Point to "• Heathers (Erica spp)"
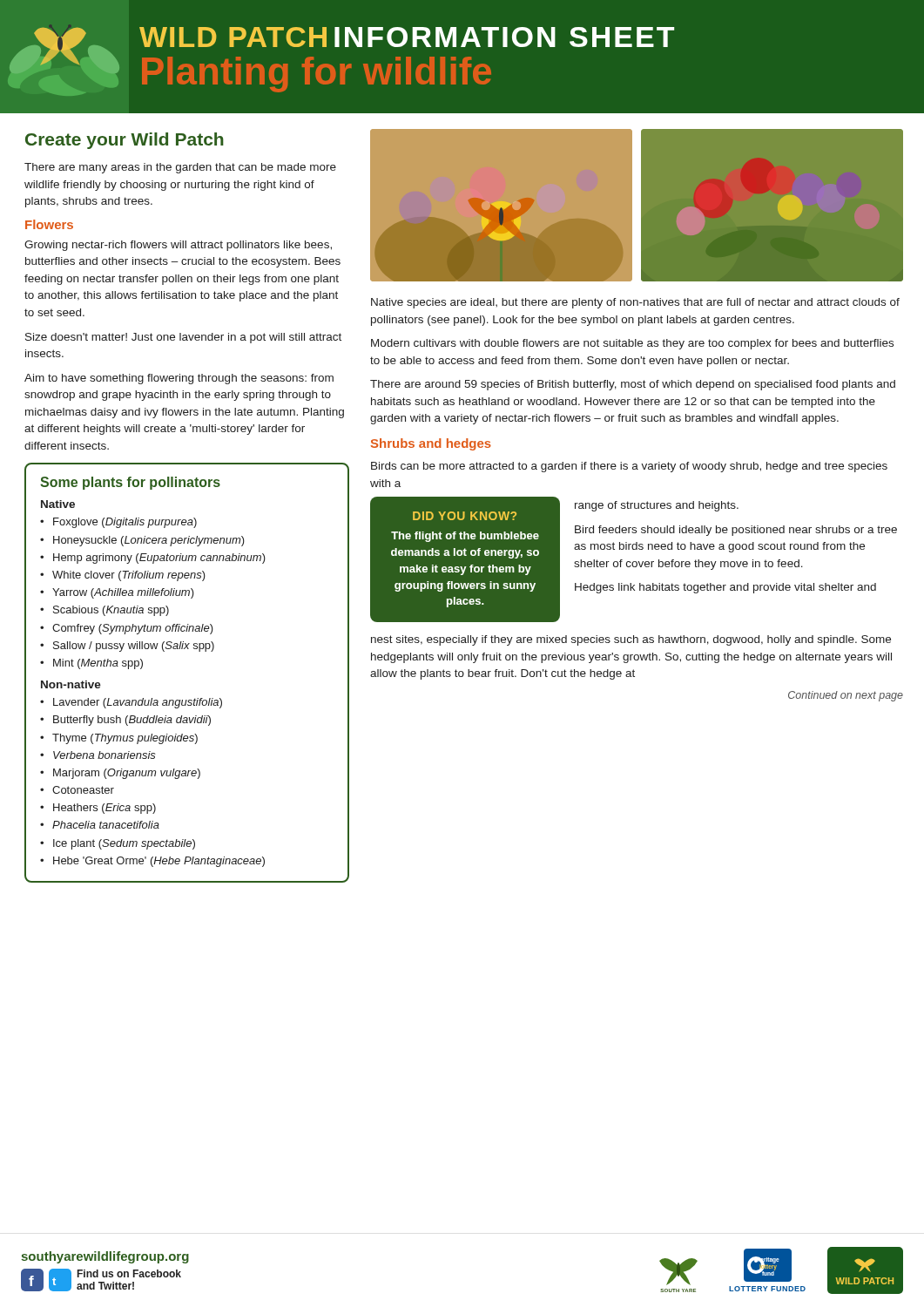The image size is (924, 1307). [98, 808]
